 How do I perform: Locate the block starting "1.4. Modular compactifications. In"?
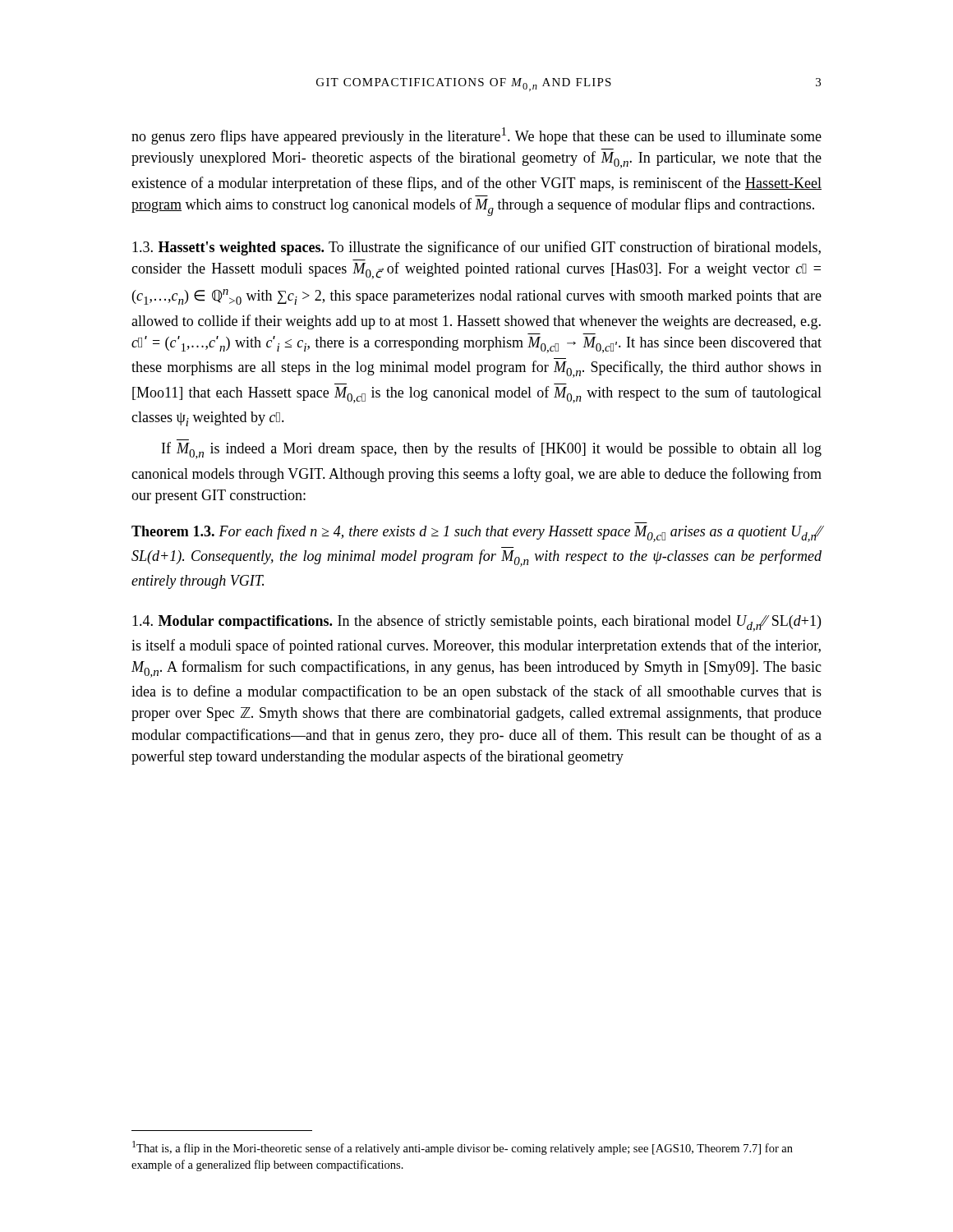point(476,688)
